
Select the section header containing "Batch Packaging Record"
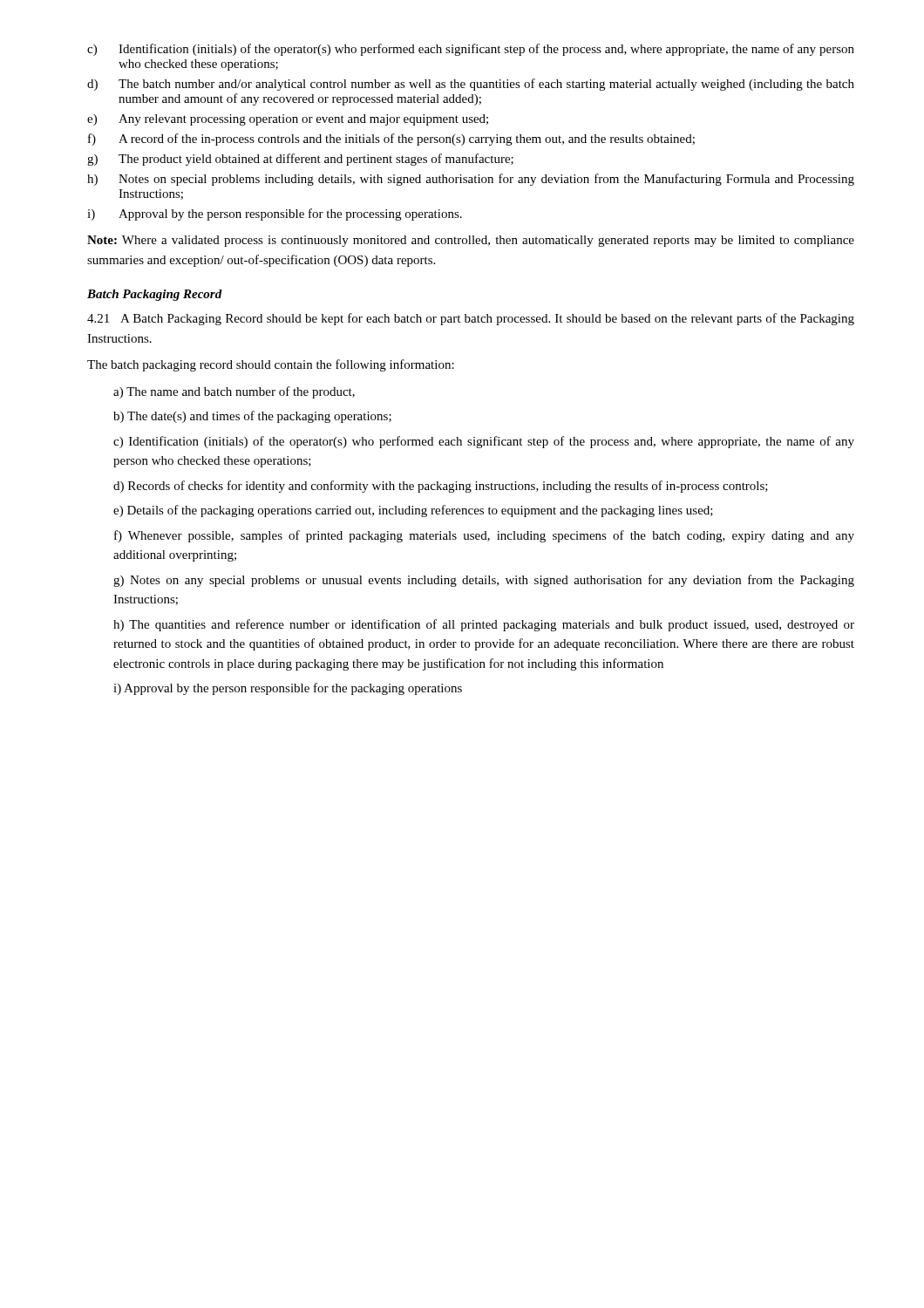pyautogui.click(x=154, y=294)
